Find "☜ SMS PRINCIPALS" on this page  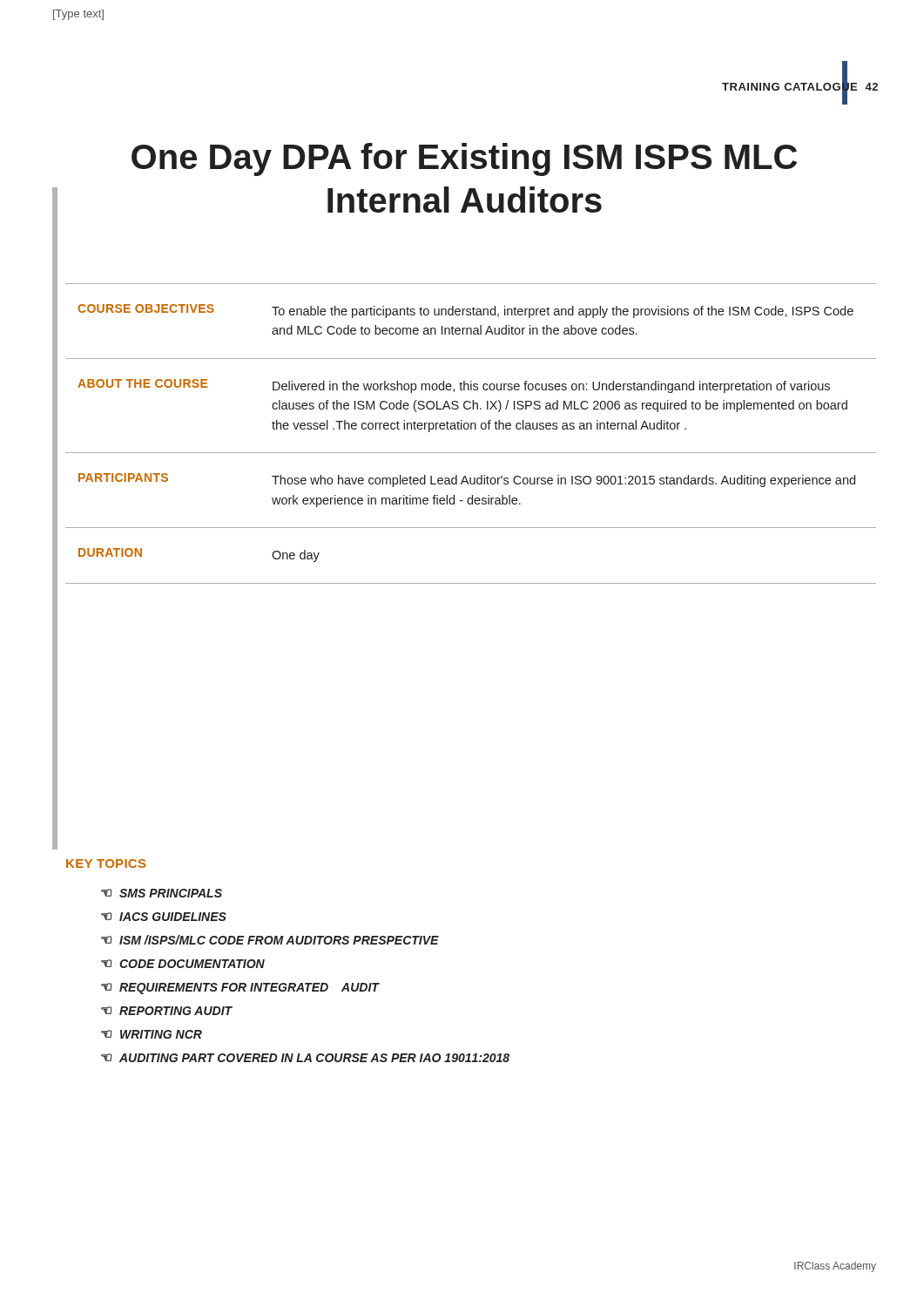(x=161, y=893)
